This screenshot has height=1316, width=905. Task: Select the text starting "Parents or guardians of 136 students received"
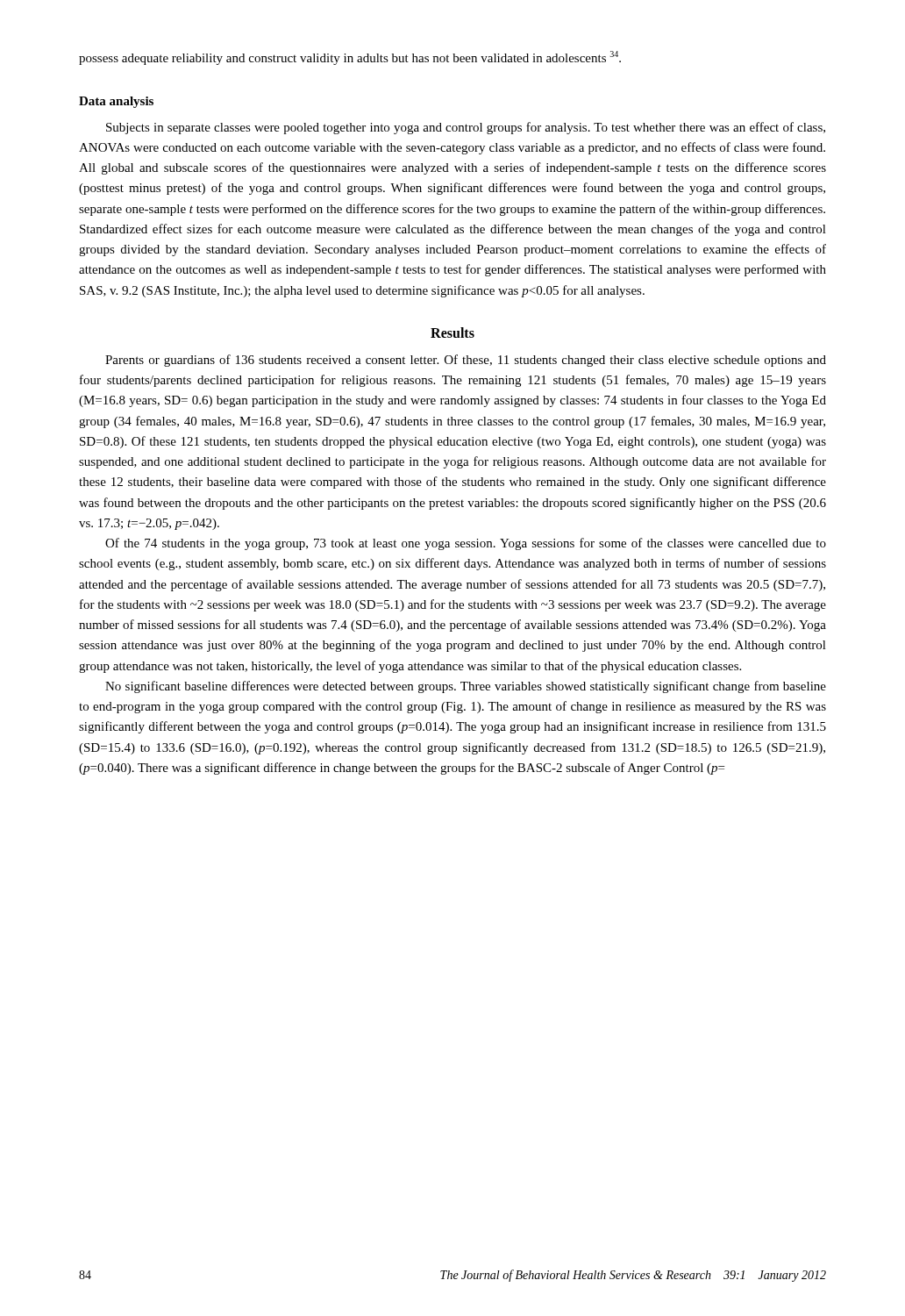(452, 442)
